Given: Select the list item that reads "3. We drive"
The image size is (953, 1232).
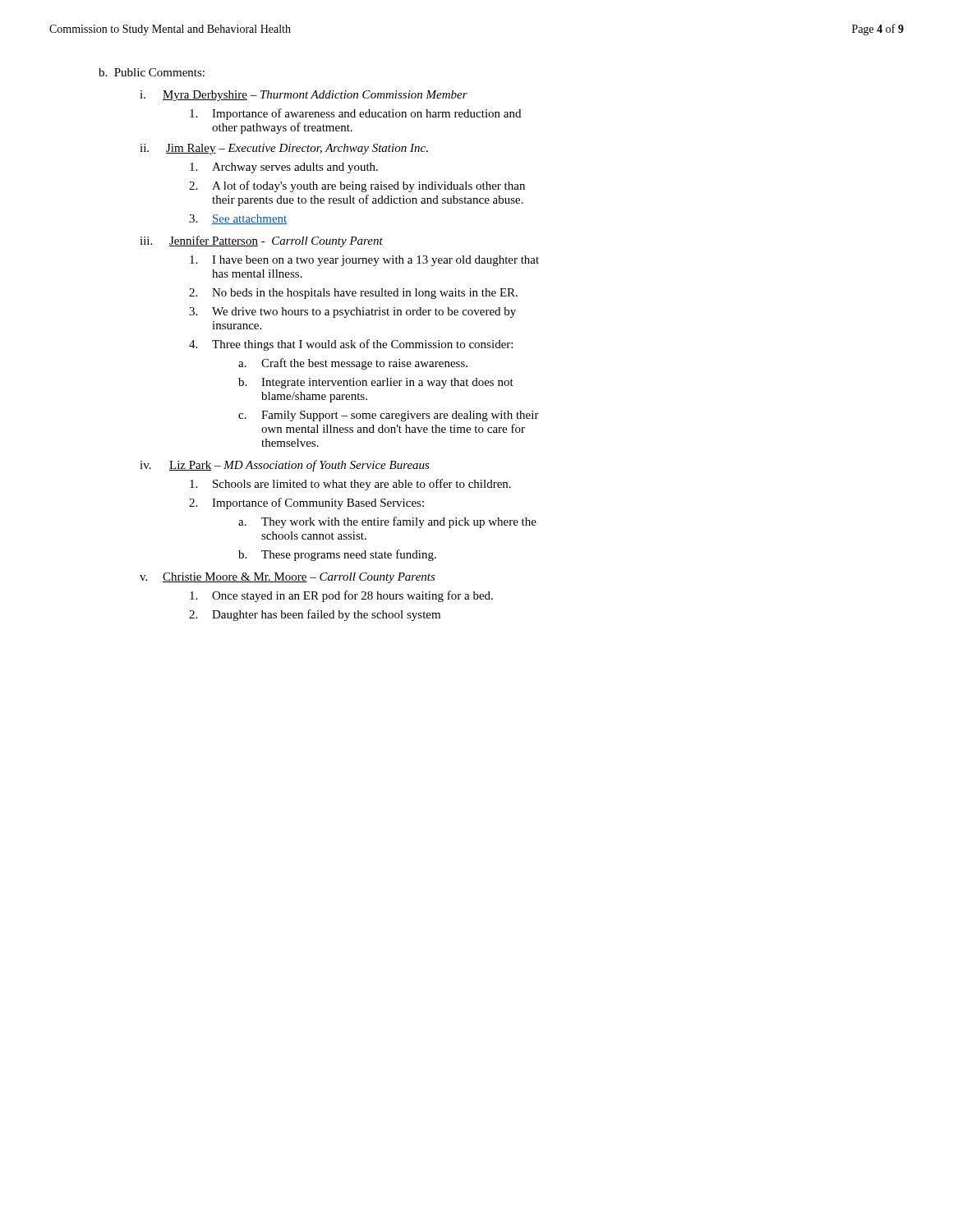Looking at the screenshot, I should [x=353, y=319].
